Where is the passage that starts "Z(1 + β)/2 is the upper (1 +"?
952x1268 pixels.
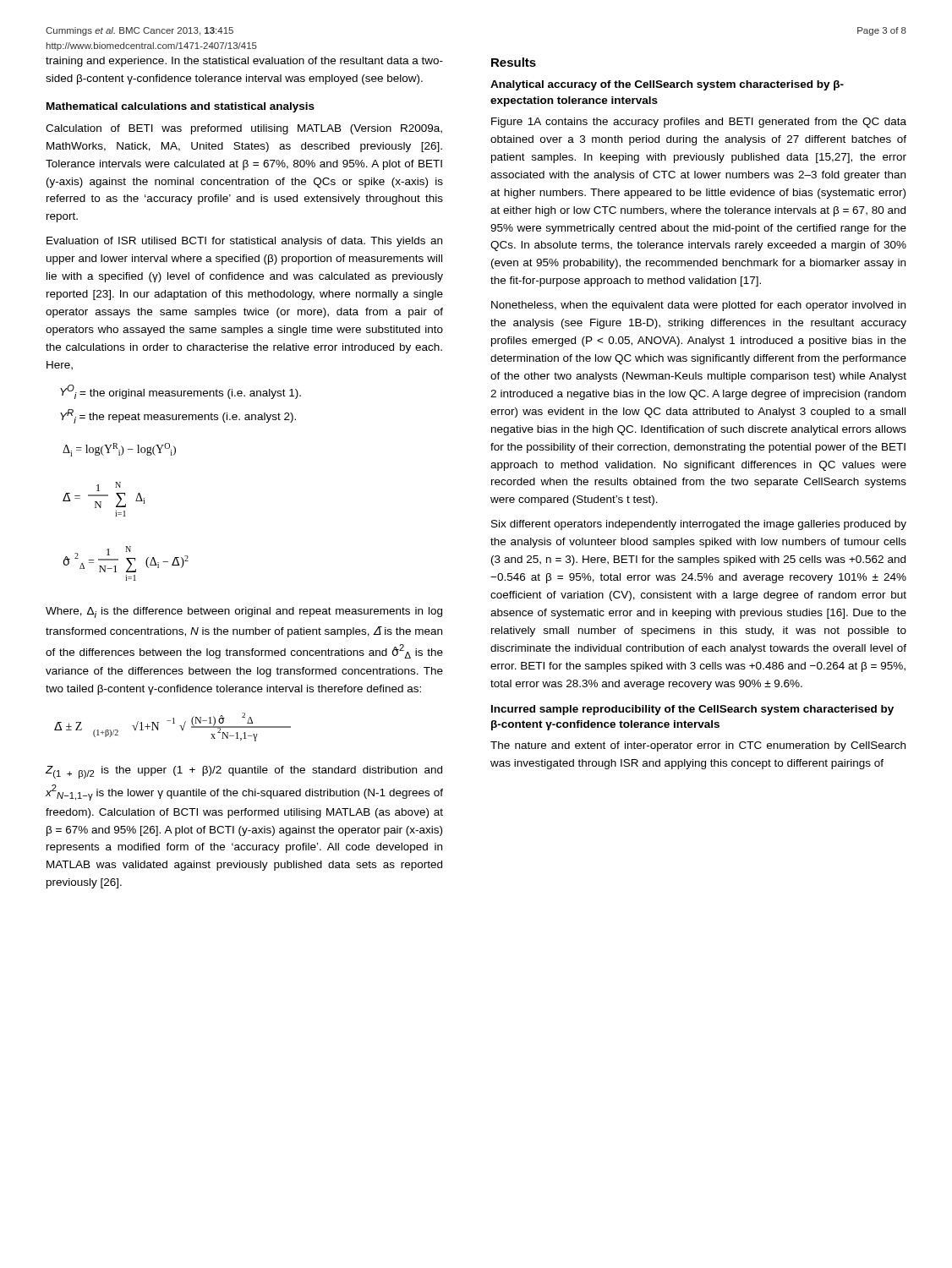[x=244, y=827]
